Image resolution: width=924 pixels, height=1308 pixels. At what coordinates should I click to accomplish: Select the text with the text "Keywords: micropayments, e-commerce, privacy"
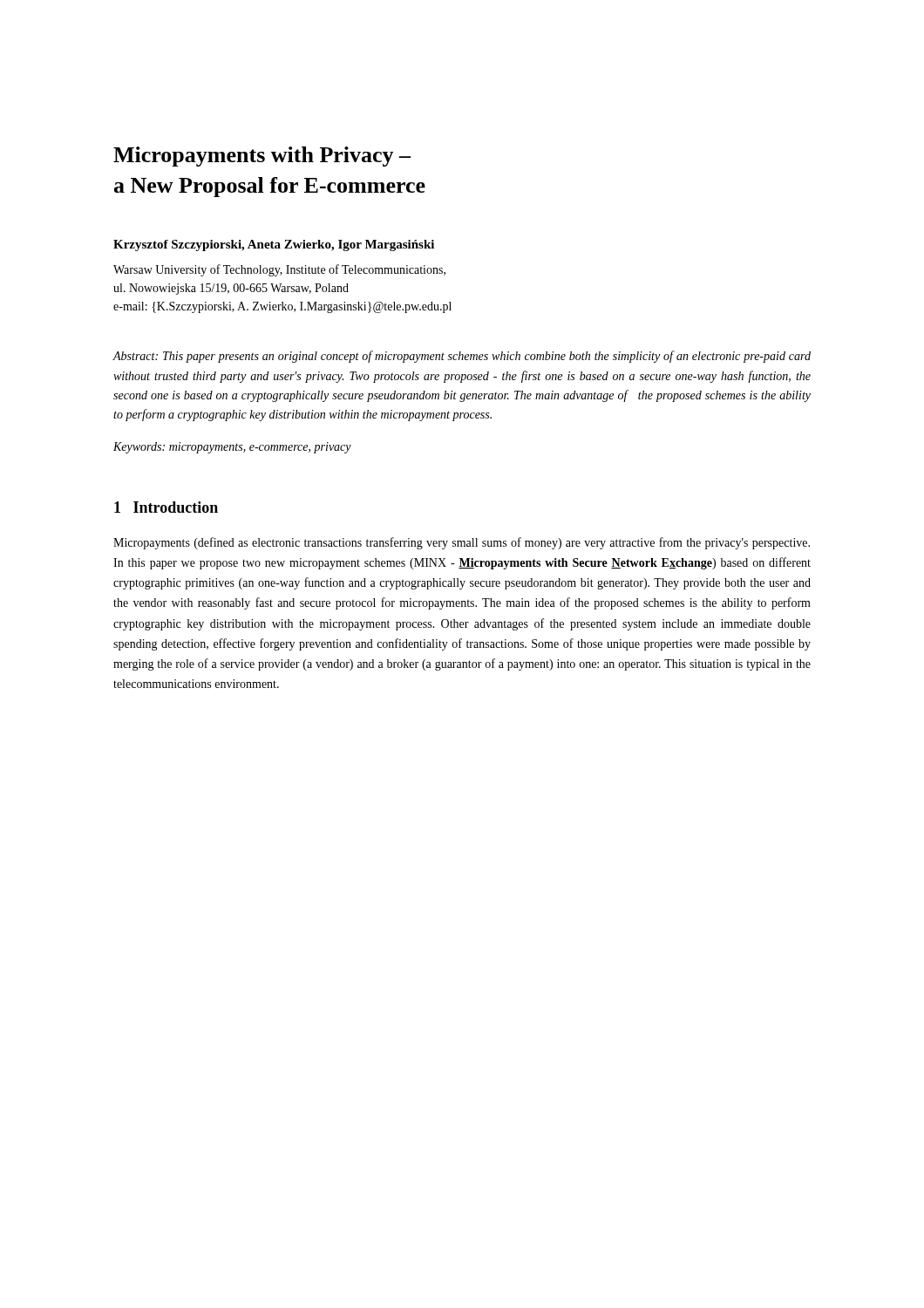point(232,447)
